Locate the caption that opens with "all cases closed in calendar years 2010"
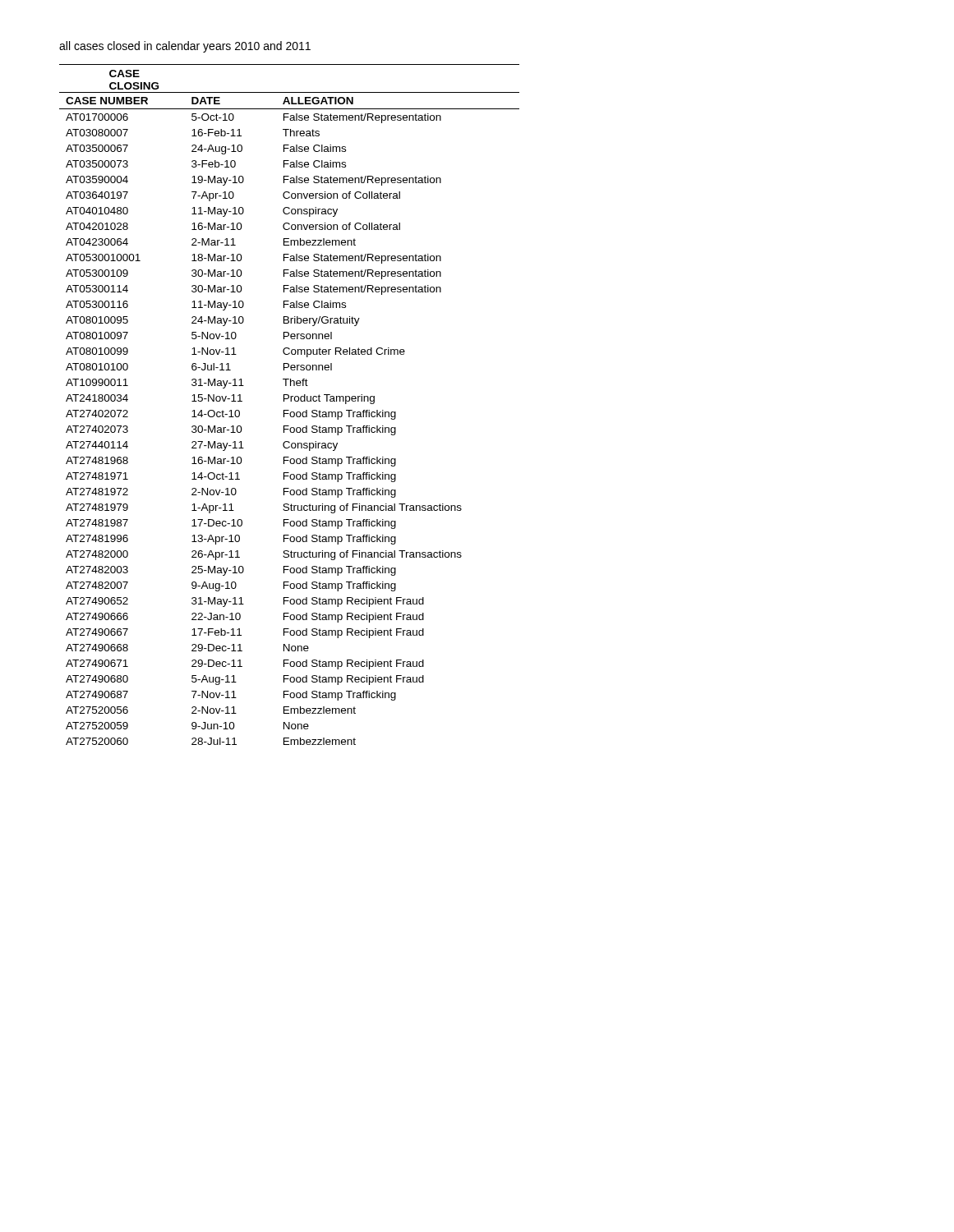The width and height of the screenshot is (954, 1232). [x=185, y=46]
